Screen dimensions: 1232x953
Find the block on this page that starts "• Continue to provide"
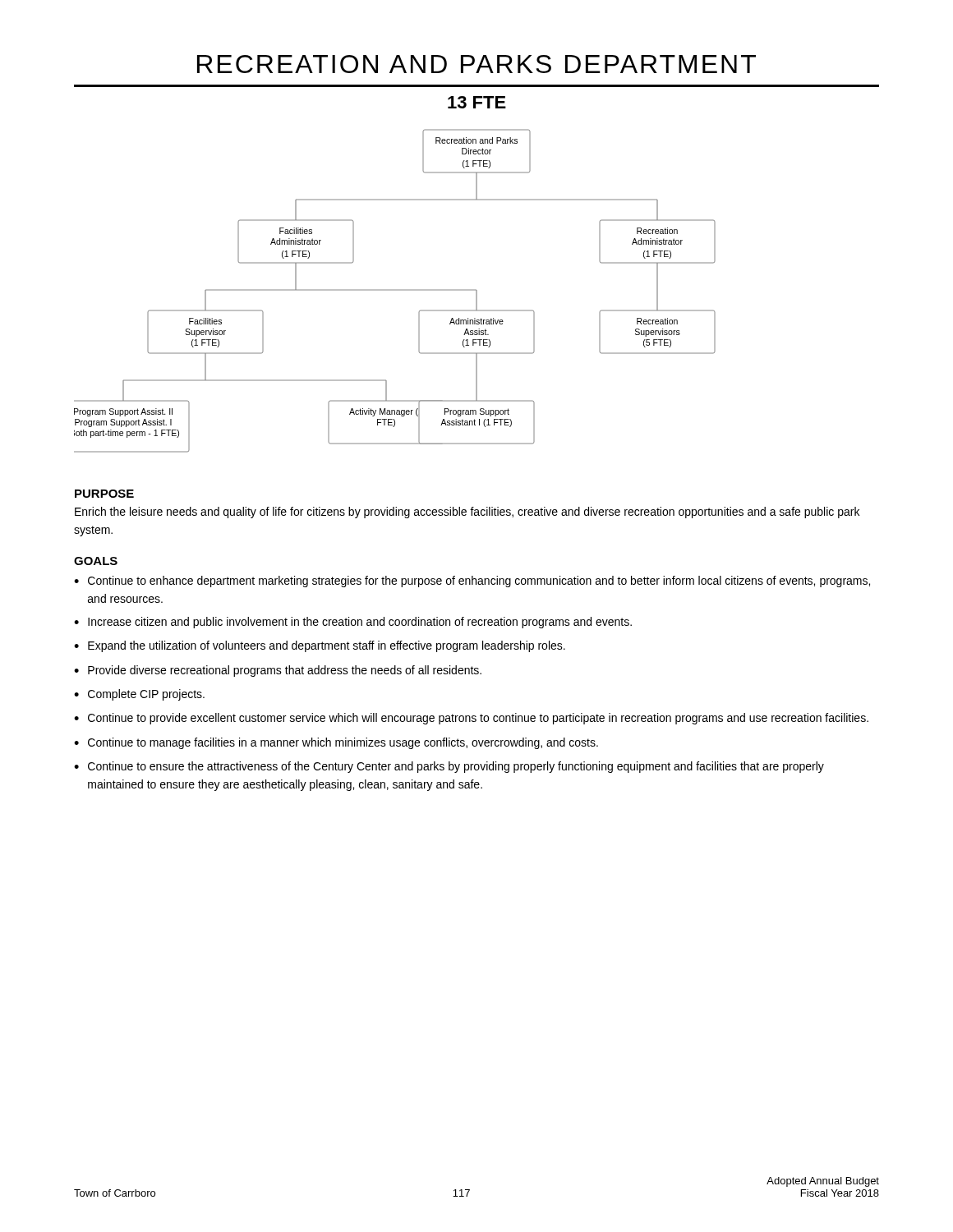pyautogui.click(x=472, y=719)
